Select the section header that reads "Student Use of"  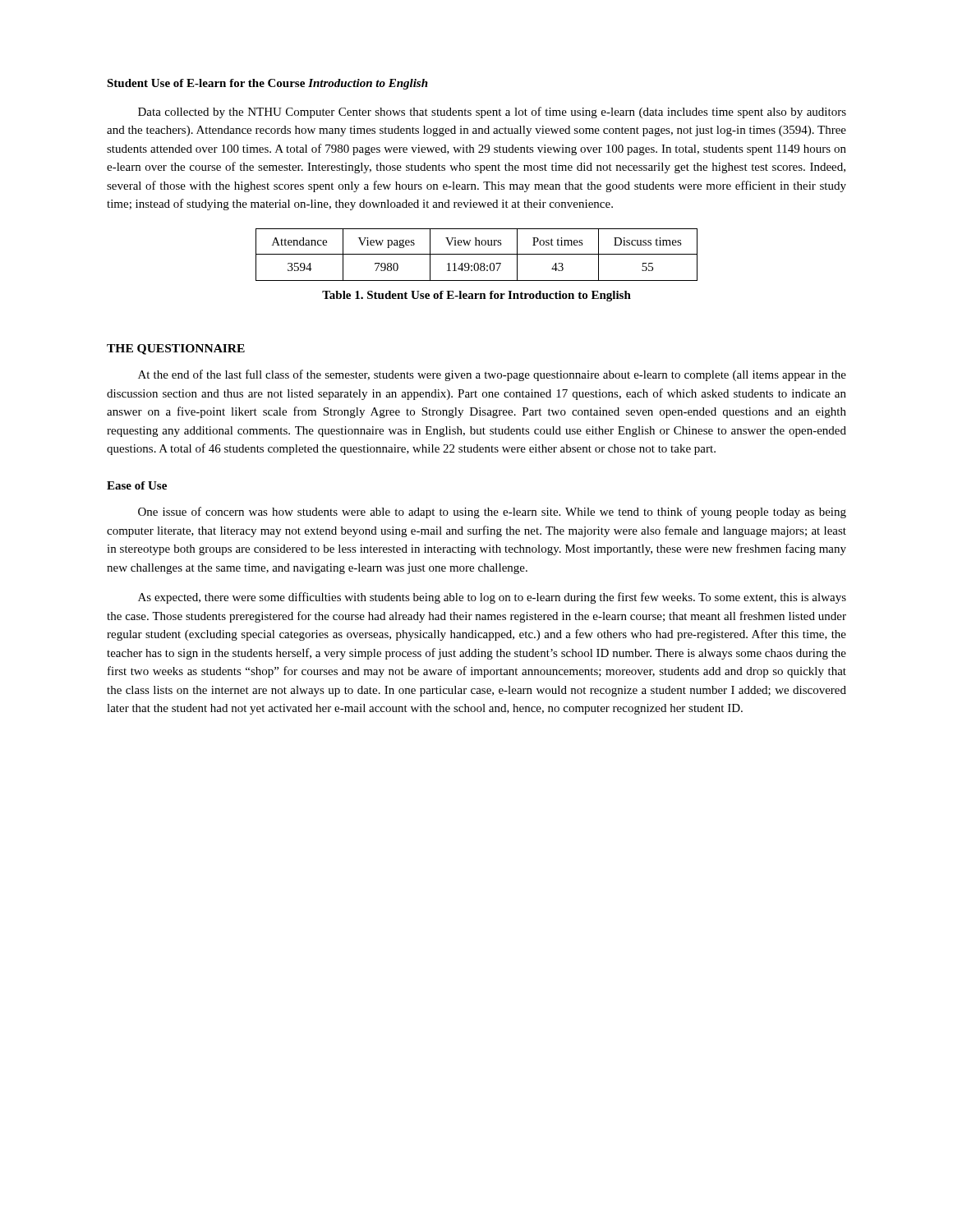267,83
